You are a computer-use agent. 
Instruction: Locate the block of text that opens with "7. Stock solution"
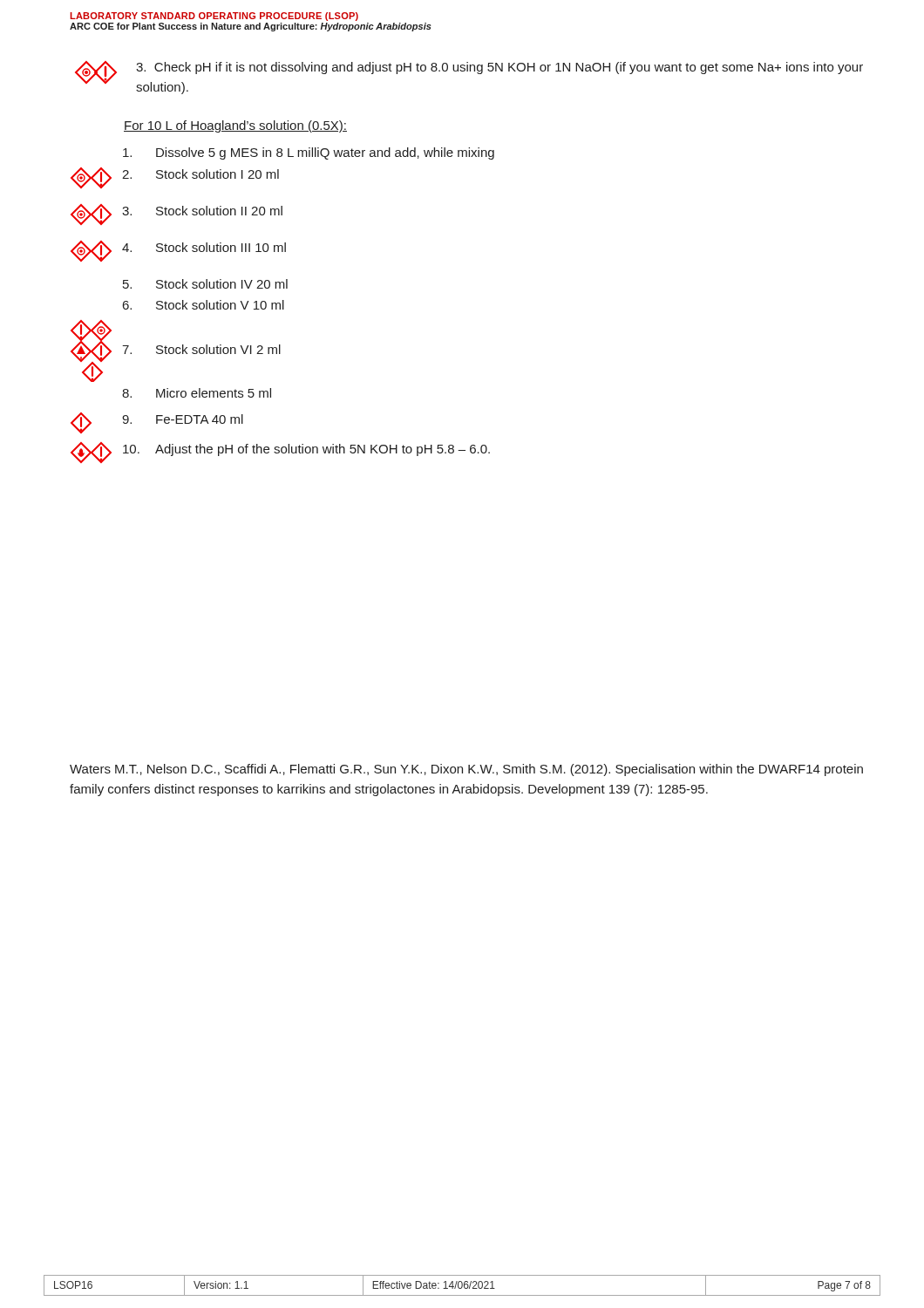coord(176,351)
